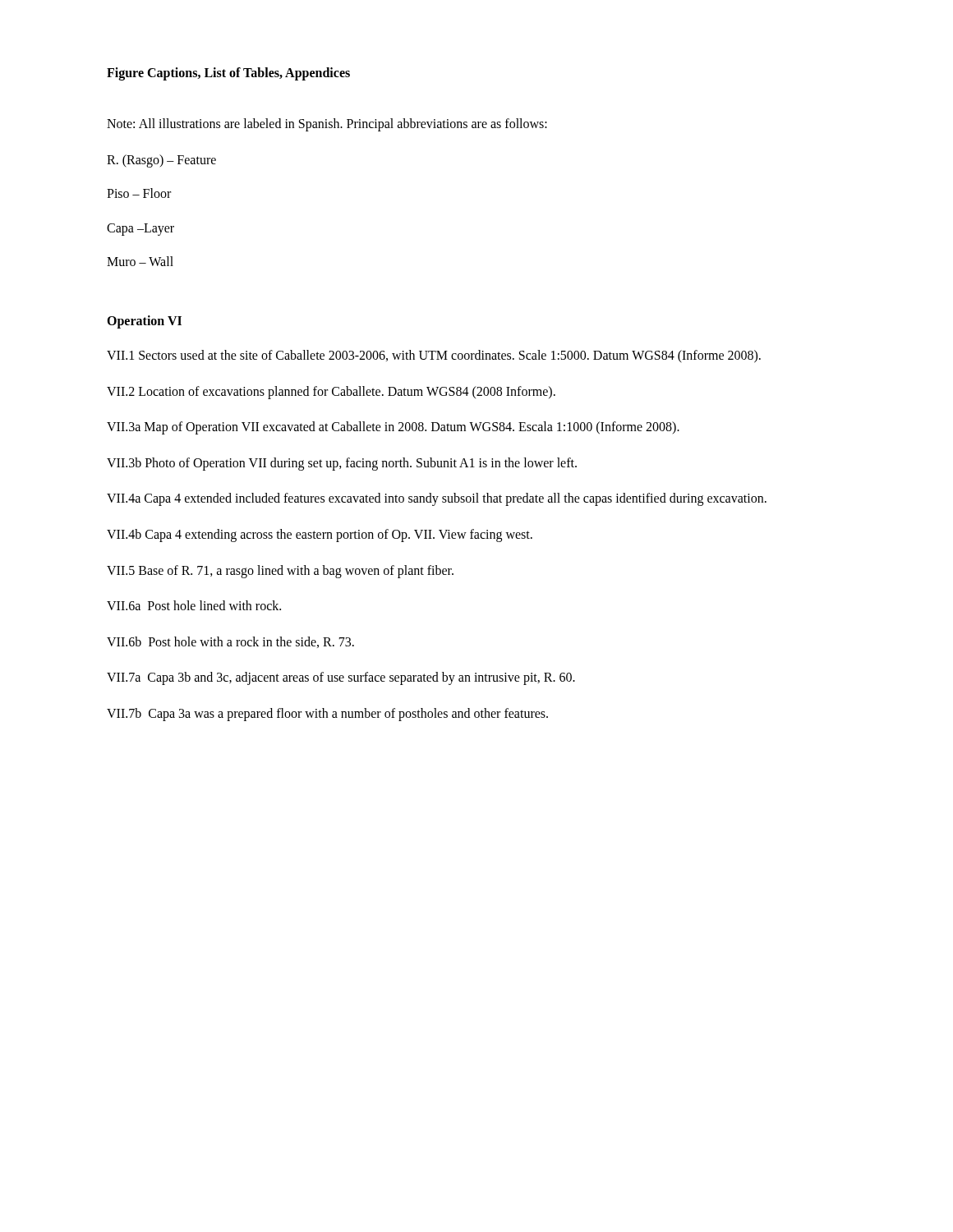Viewport: 953px width, 1232px height.
Task: Where does it say "VII.6a Post hole lined with rock."?
Action: [x=194, y=606]
